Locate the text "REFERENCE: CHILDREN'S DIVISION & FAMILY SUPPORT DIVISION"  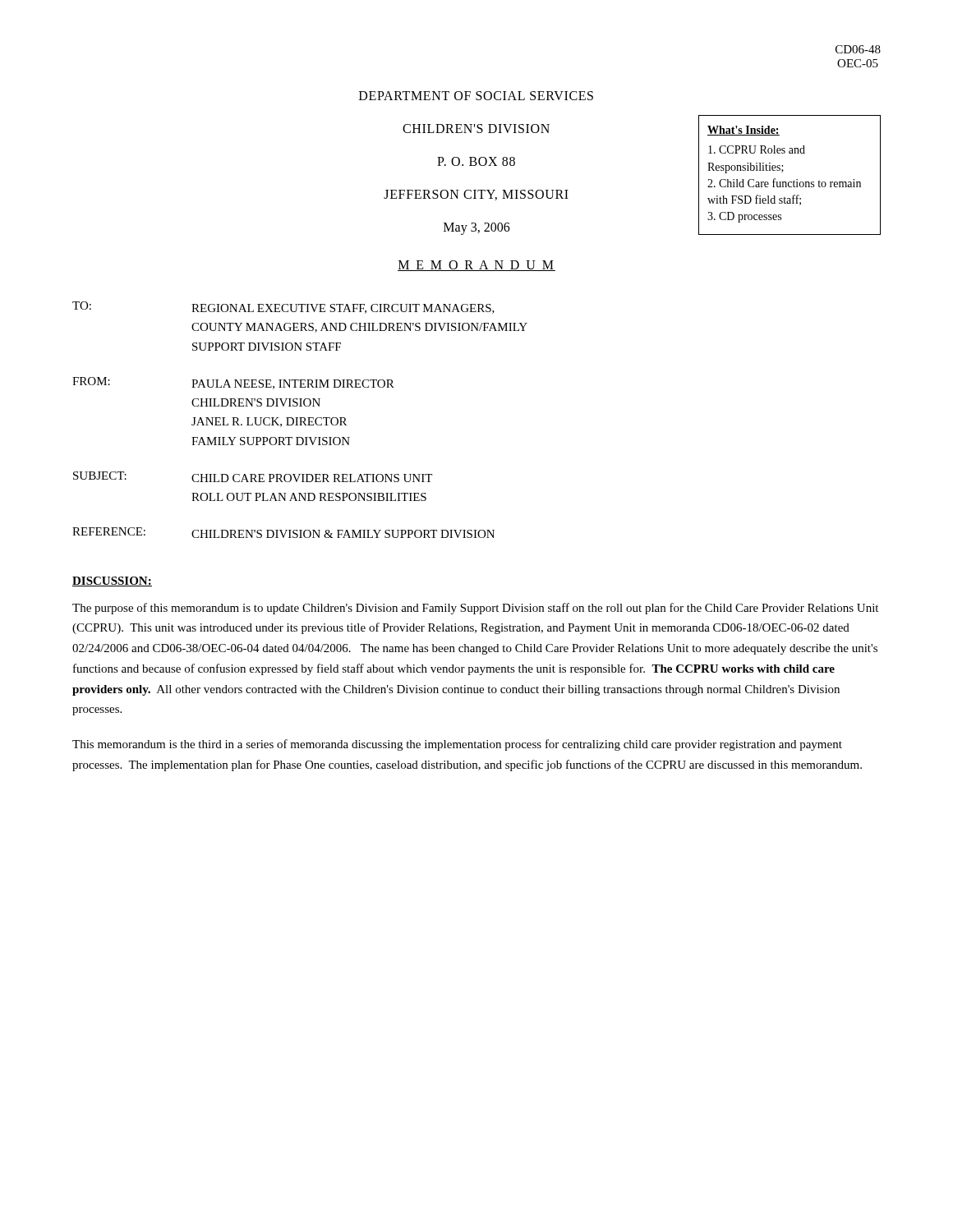coord(284,535)
